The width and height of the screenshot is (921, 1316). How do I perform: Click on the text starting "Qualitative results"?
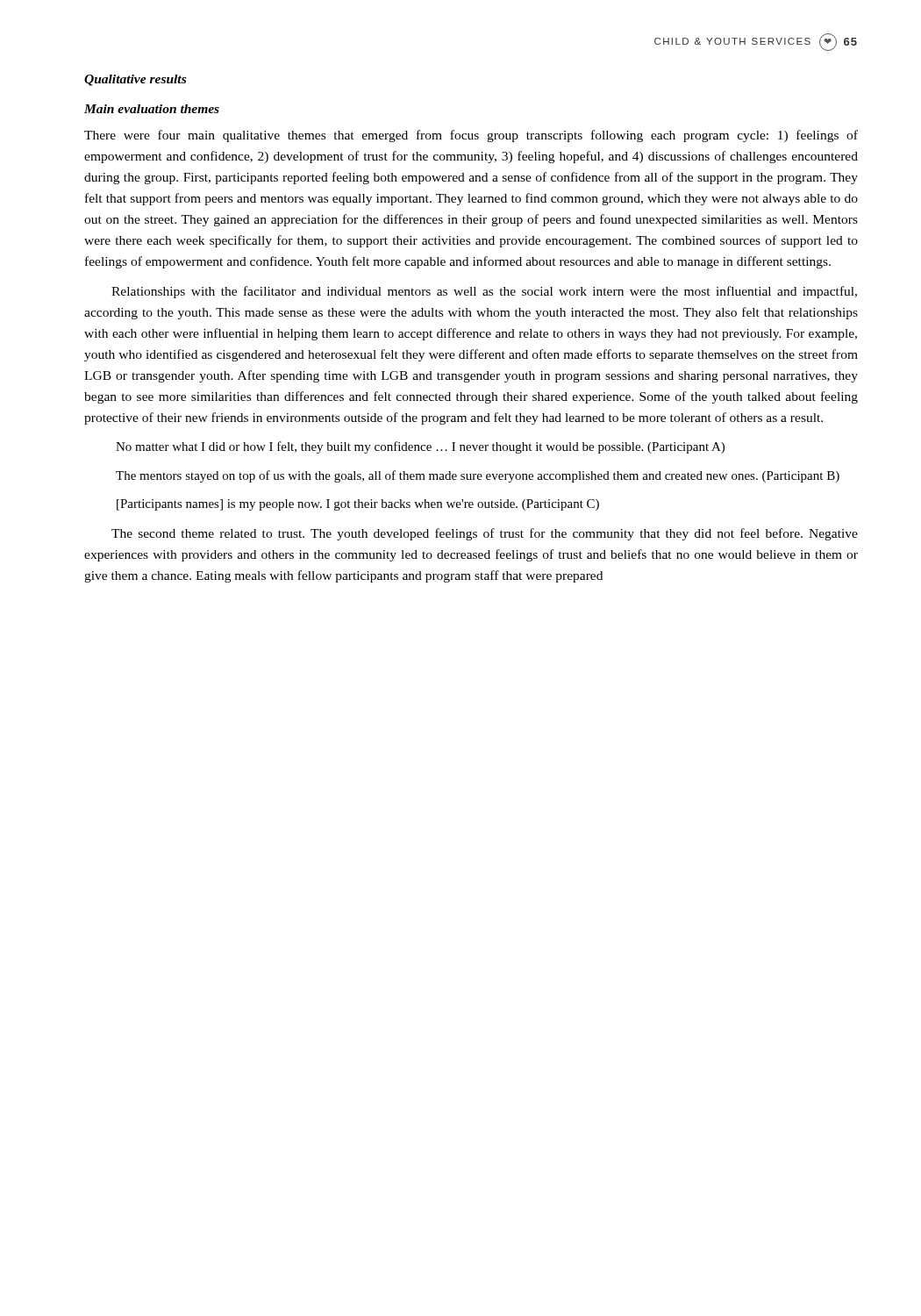[135, 78]
